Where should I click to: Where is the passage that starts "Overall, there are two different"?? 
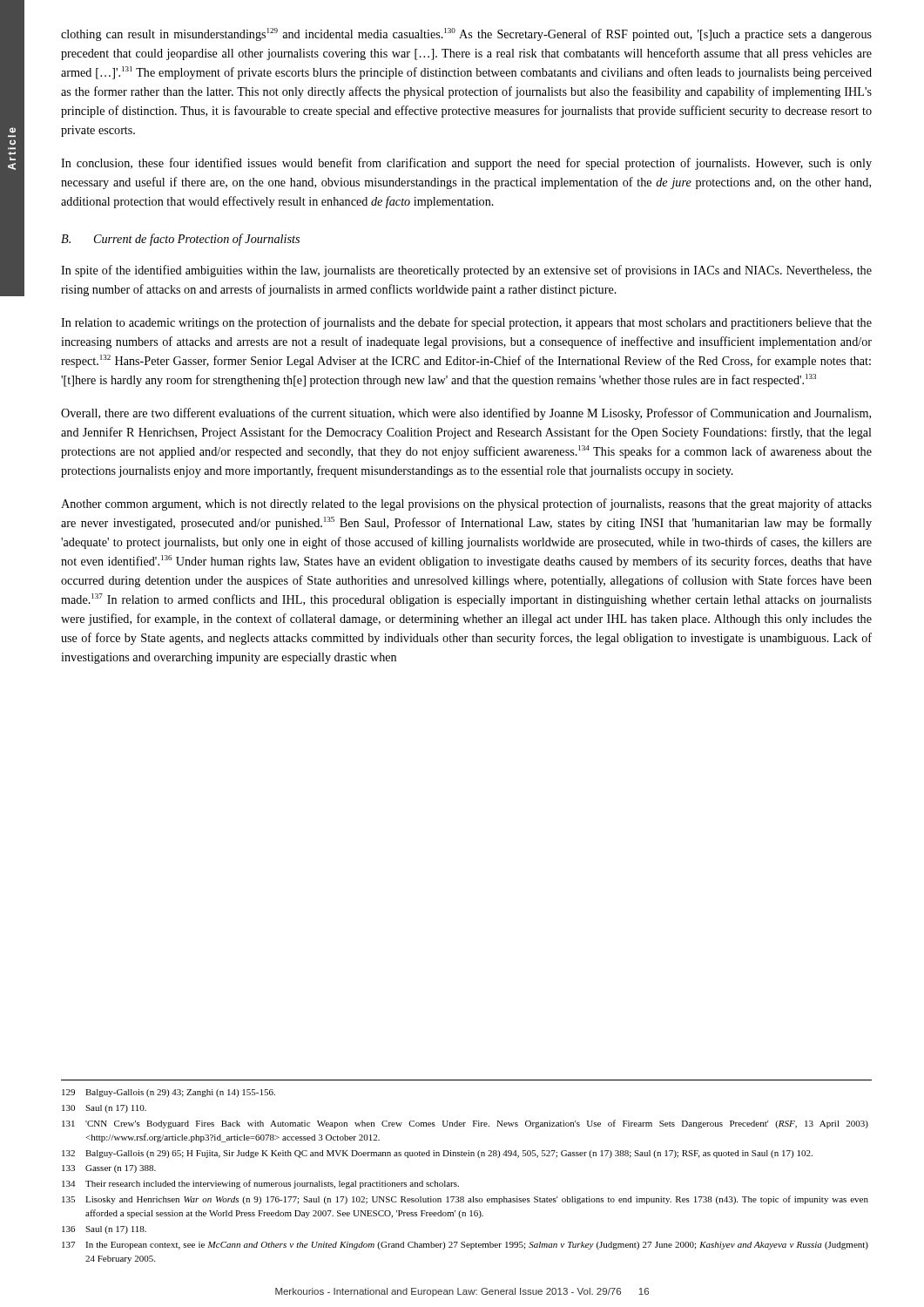tap(466, 442)
